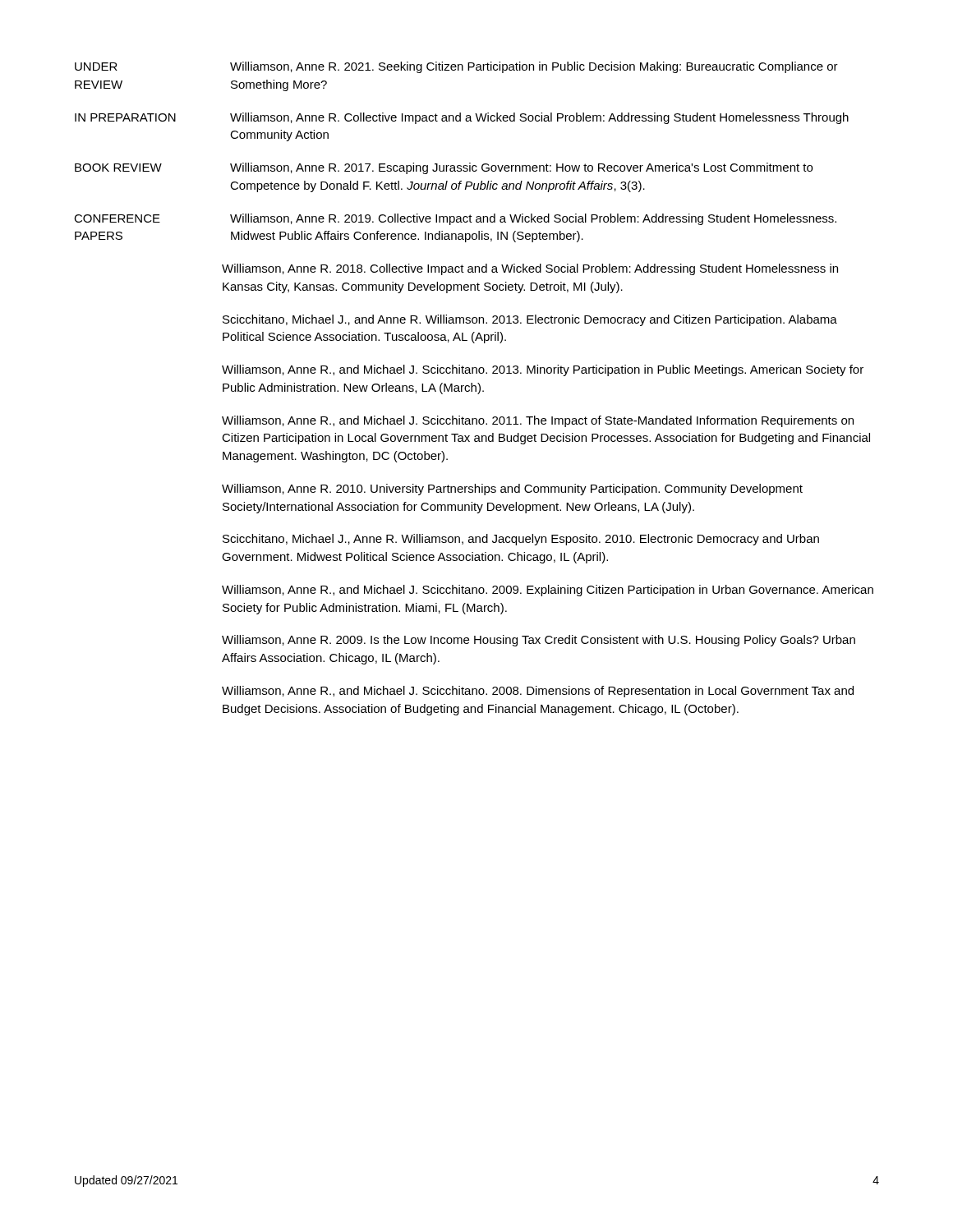
Task: Find the block on this page that starts "UNDERREVIEW Williamson, Anne R. 2021. Seeking Citizen Participation"
Action: point(476,75)
